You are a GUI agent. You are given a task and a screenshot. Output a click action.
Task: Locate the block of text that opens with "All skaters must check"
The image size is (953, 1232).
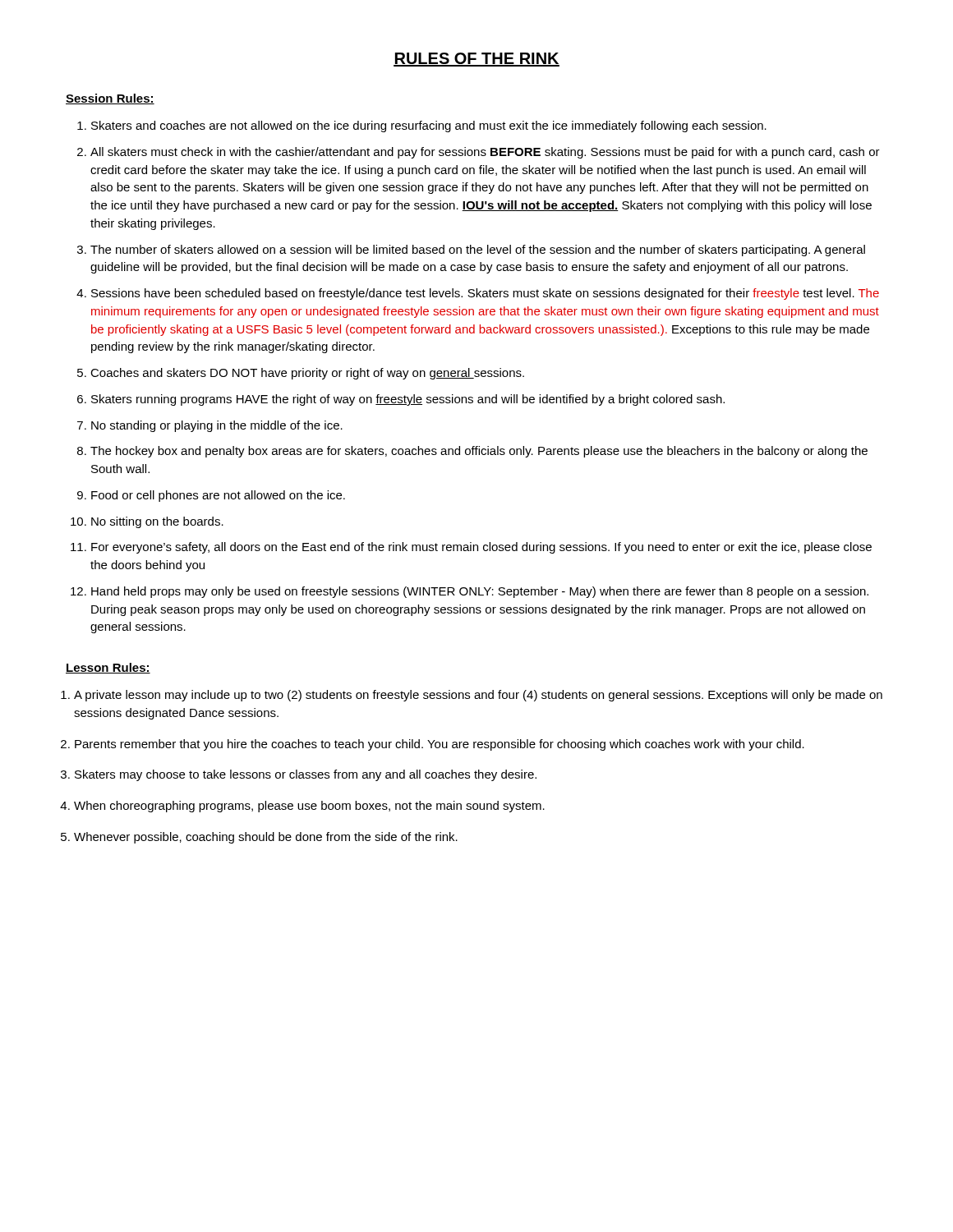point(485,187)
